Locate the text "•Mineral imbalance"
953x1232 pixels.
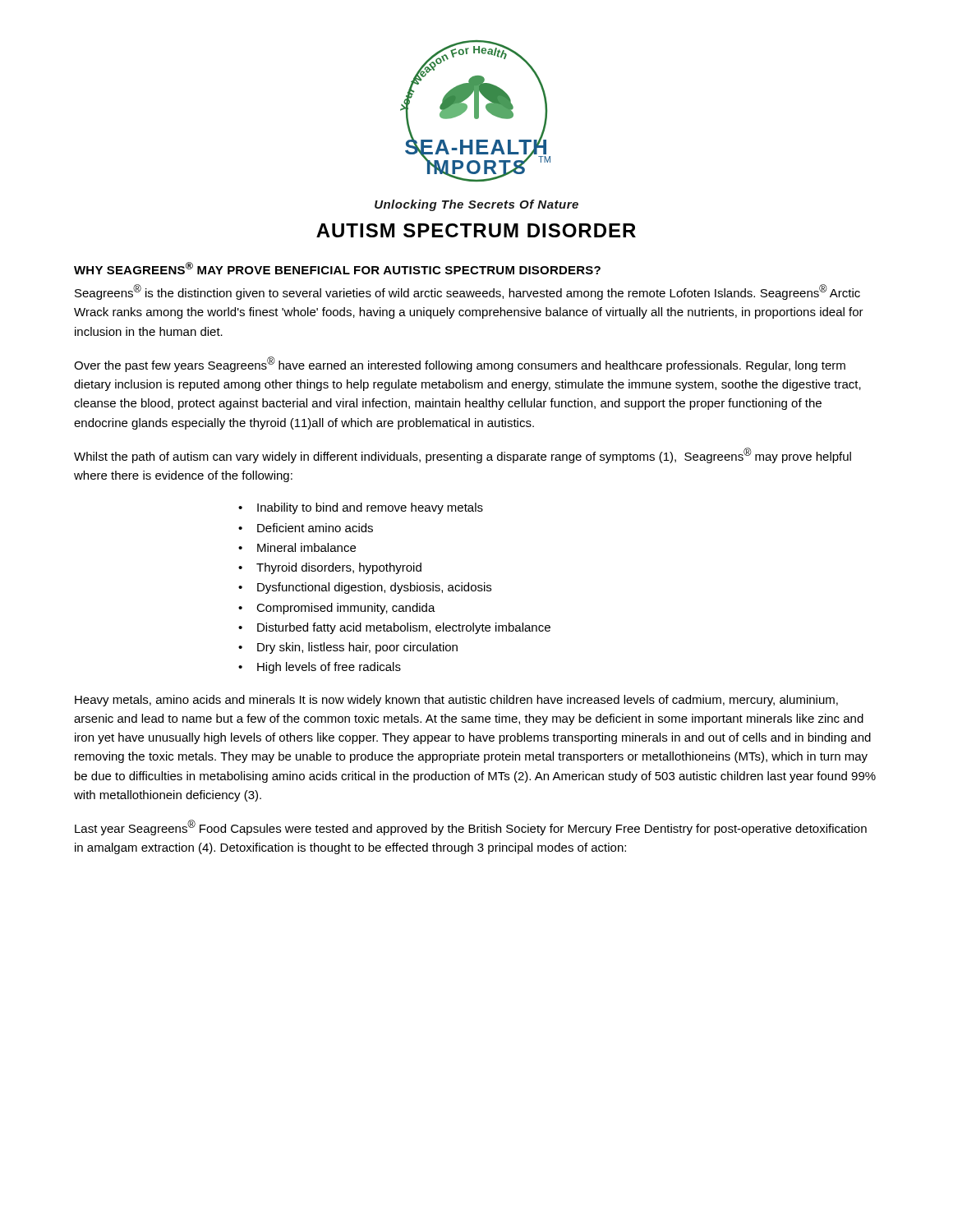tap(297, 547)
